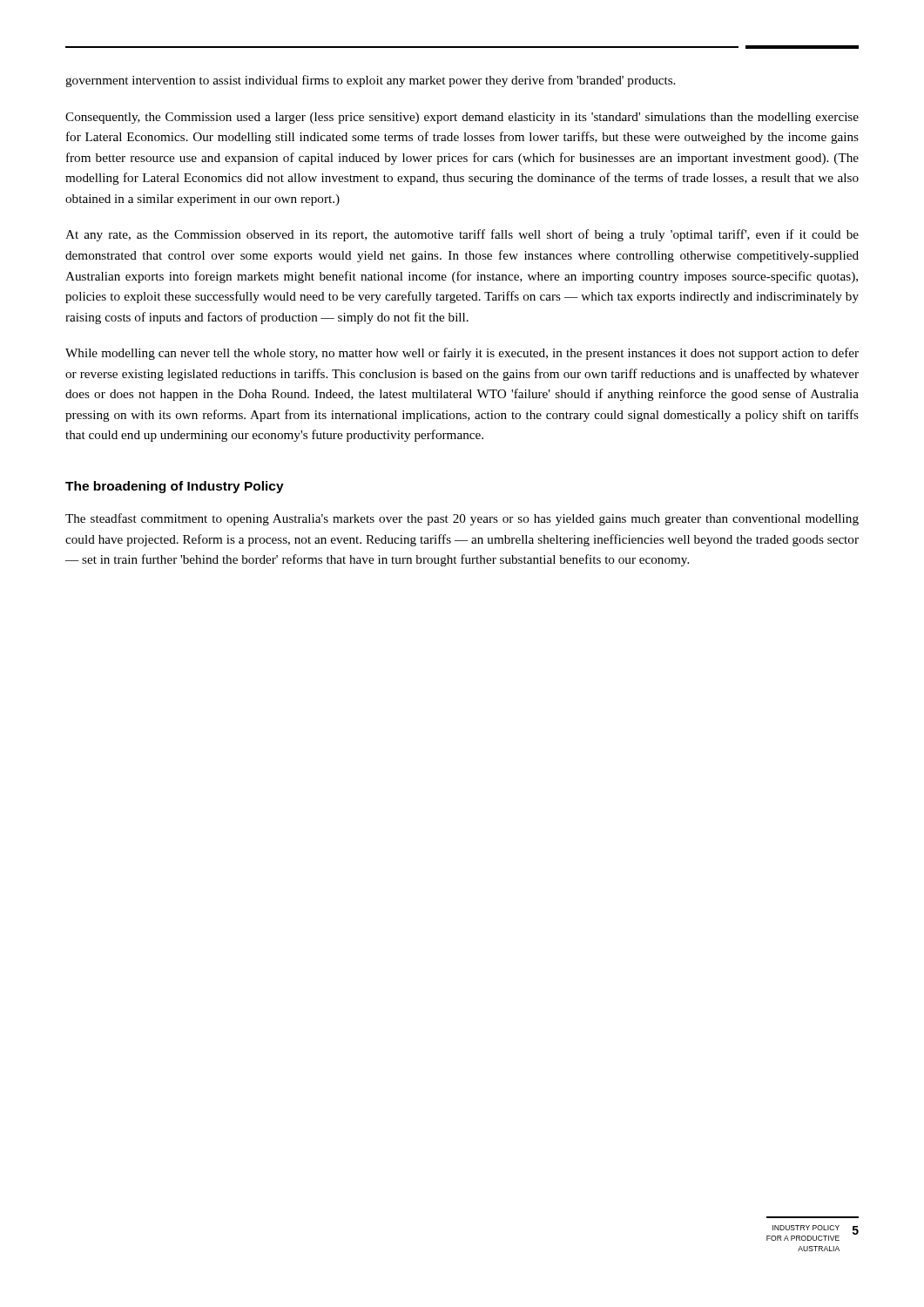Point to the region starting "The broadening of Industry Policy"
Screen dimensions: 1307x924
click(174, 486)
